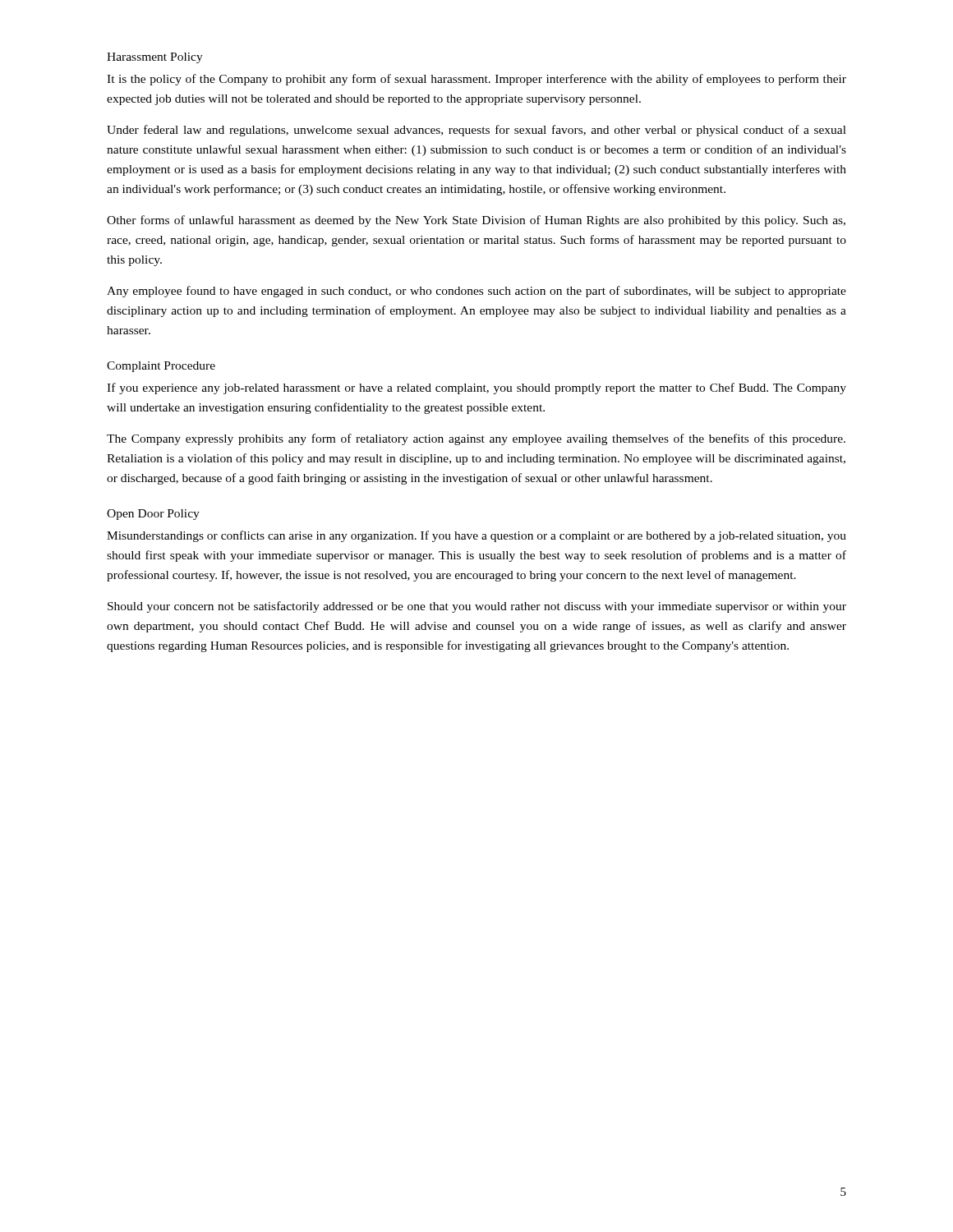Point to the block beginning "Under federal law and regulations, unwelcome sexual"
This screenshot has height=1232, width=953.
click(476, 159)
